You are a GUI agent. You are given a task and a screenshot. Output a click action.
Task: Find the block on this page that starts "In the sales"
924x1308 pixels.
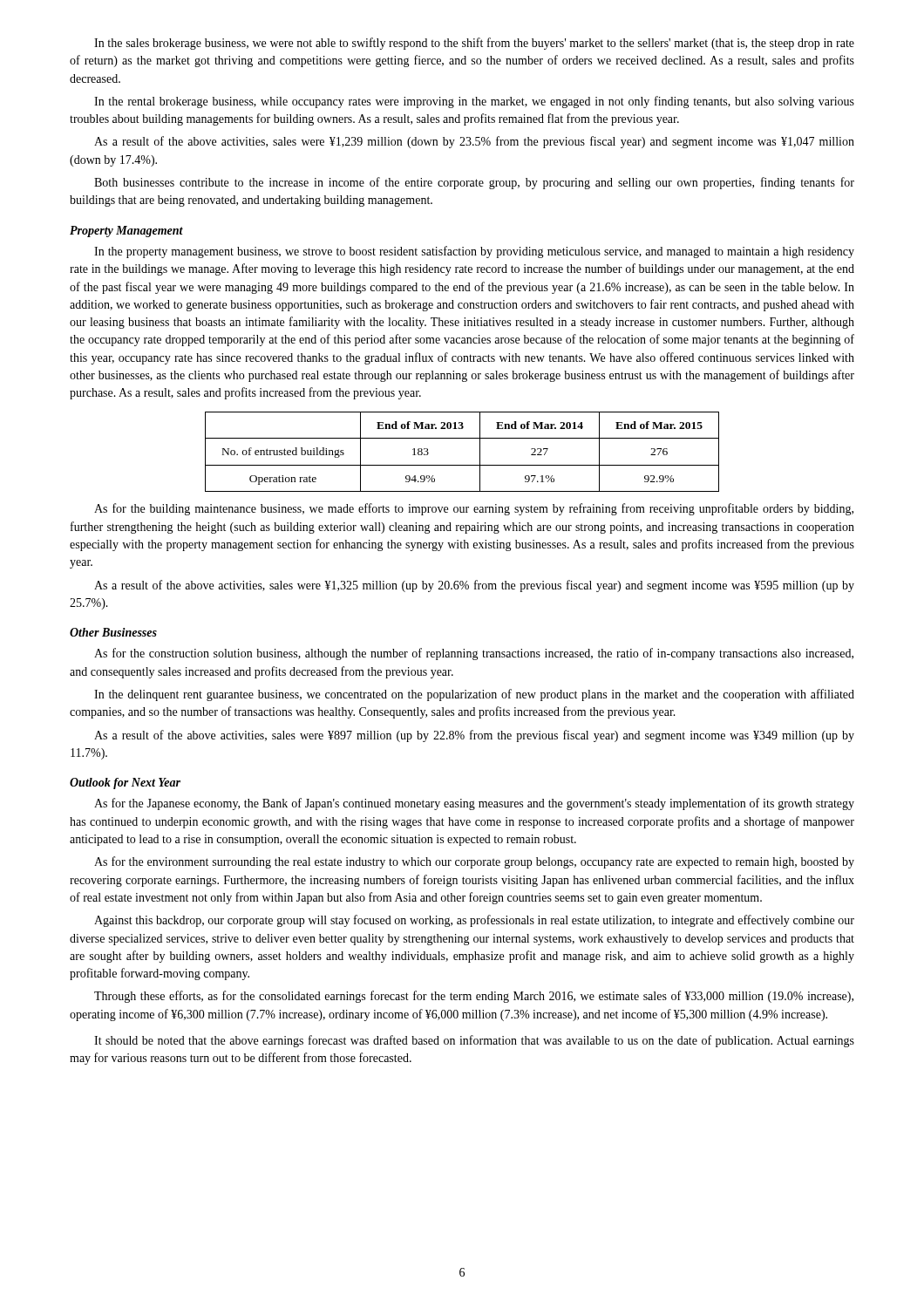462,122
